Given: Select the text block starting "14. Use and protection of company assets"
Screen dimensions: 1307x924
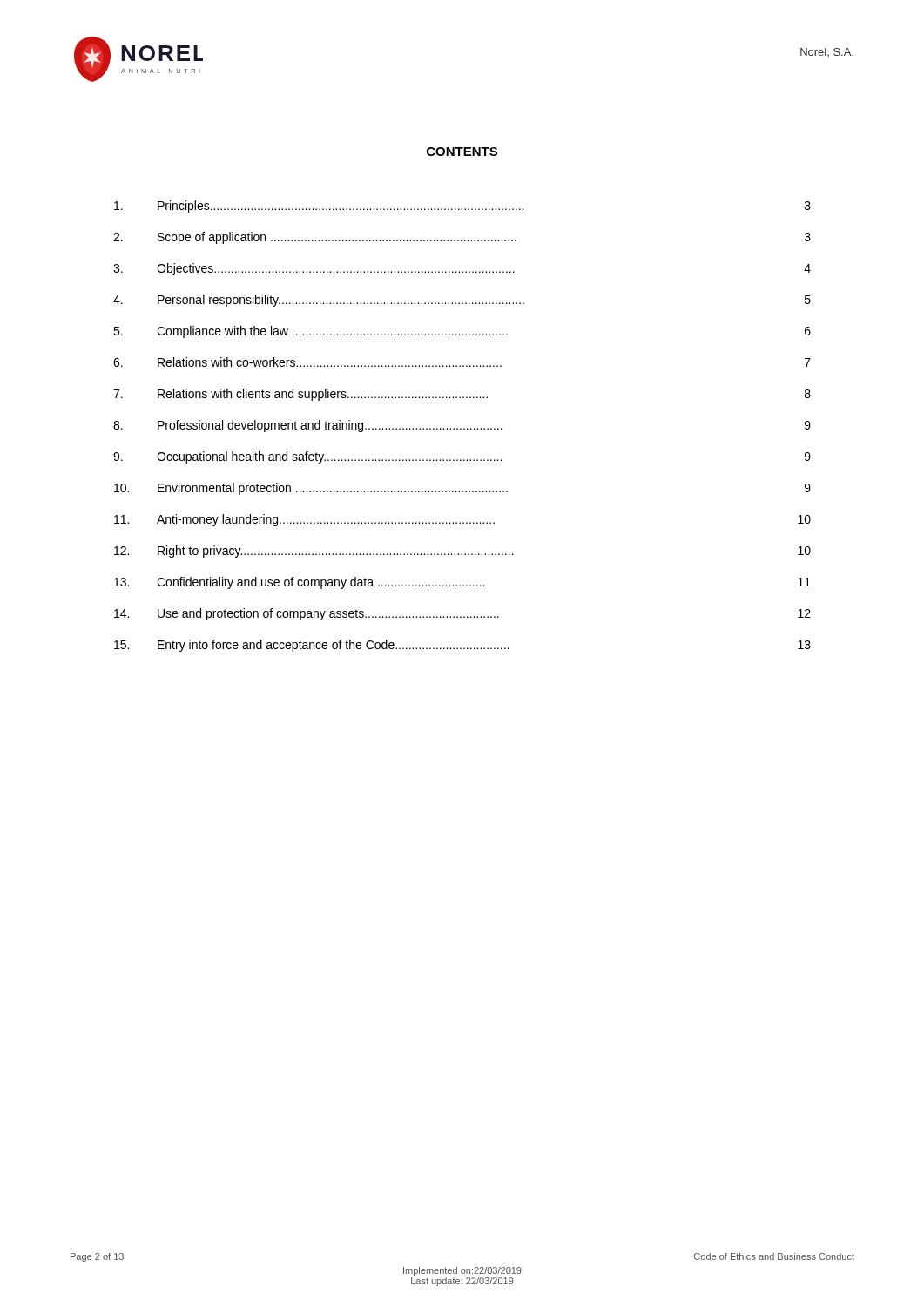Looking at the screenshot, I should click(x=462, y=613).
